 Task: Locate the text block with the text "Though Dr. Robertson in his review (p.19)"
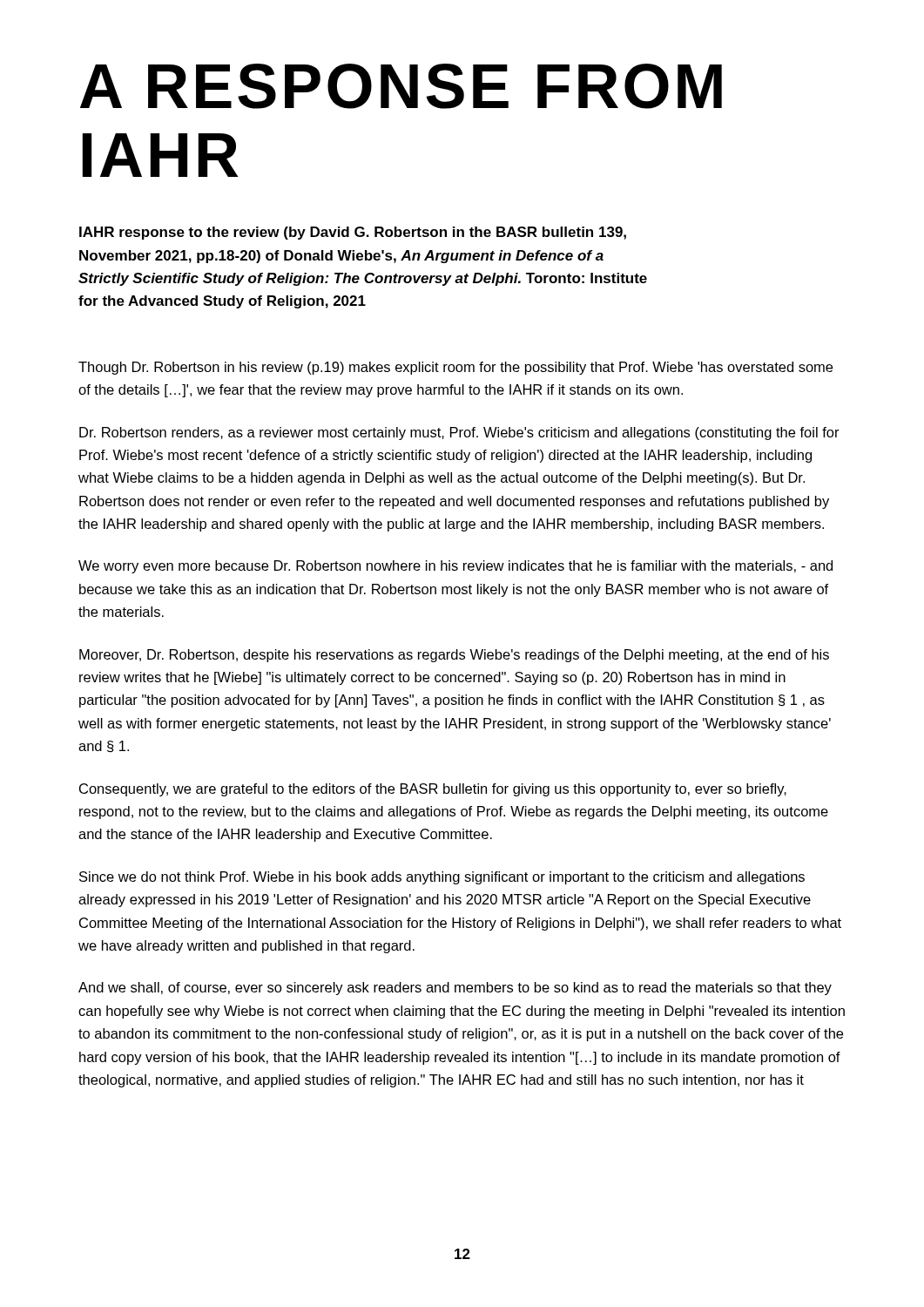(456, 378)
